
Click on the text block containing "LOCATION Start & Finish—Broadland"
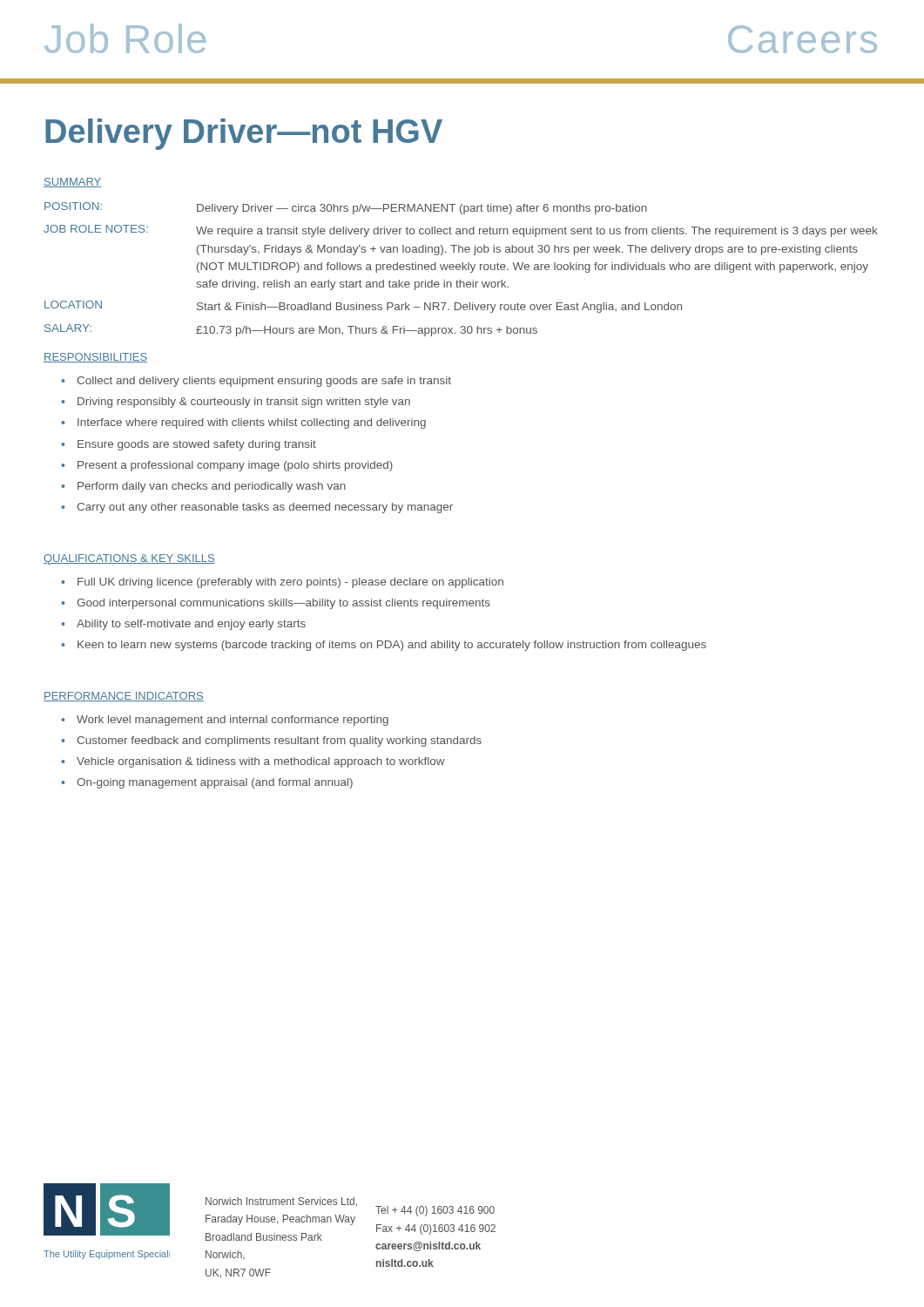(462, 307)
